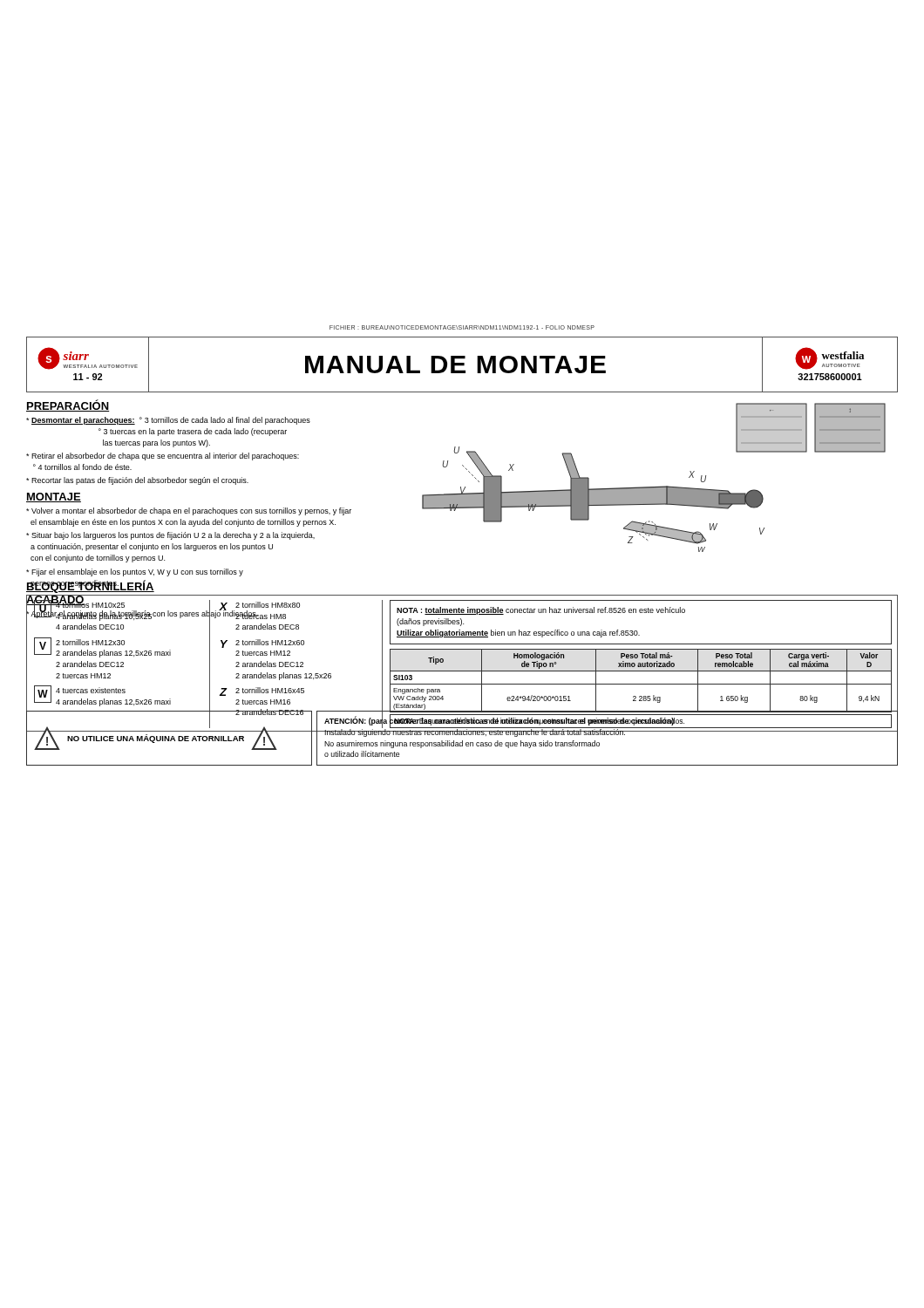Where is the passage that starts "! NO UTILICE UNA MÁQUINA DE ATORNILLAR"?
Screen dimensions: 1308x924
(x=156, y=738)
